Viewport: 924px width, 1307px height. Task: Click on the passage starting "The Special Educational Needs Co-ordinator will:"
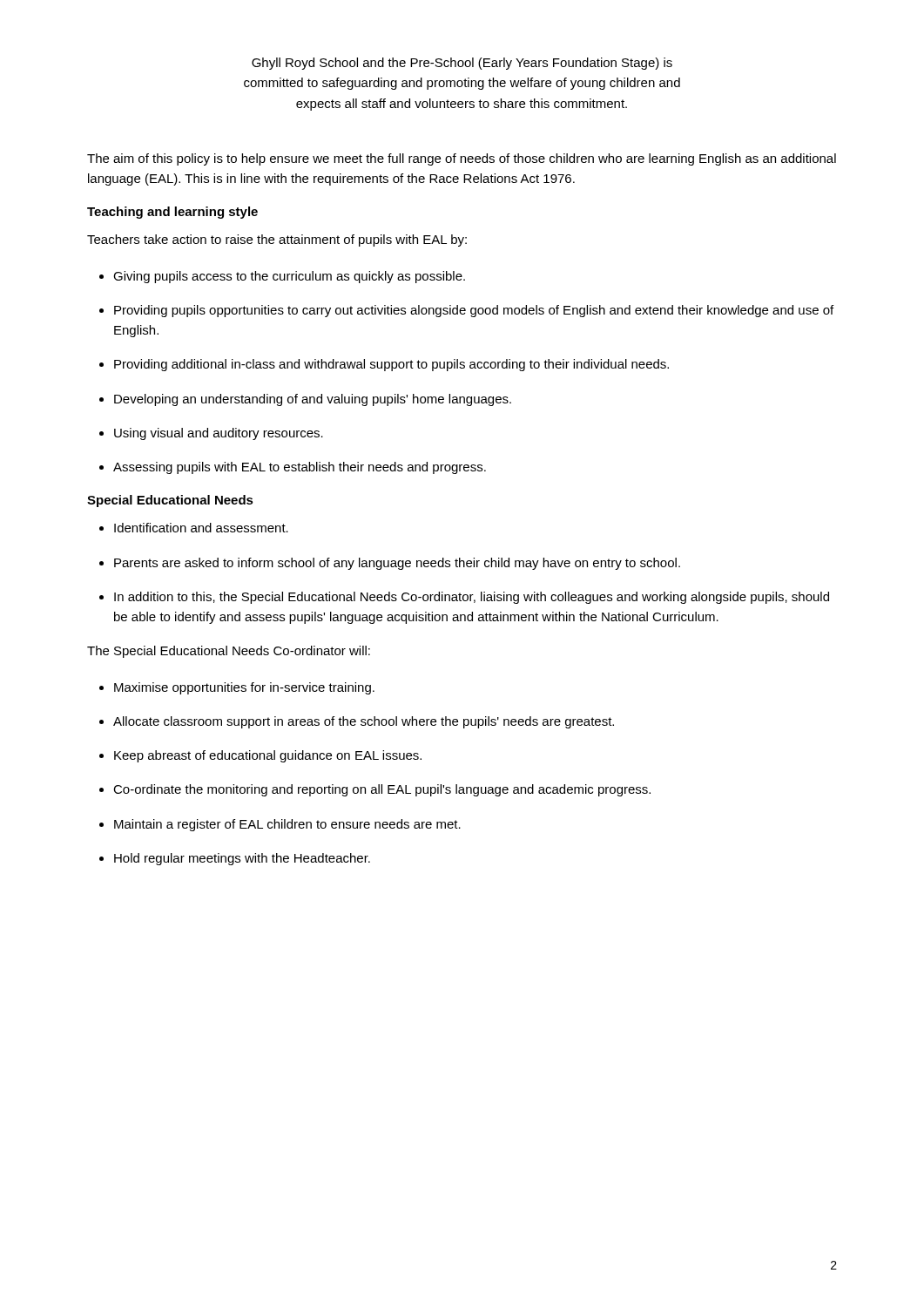click(x=229, y=651)
